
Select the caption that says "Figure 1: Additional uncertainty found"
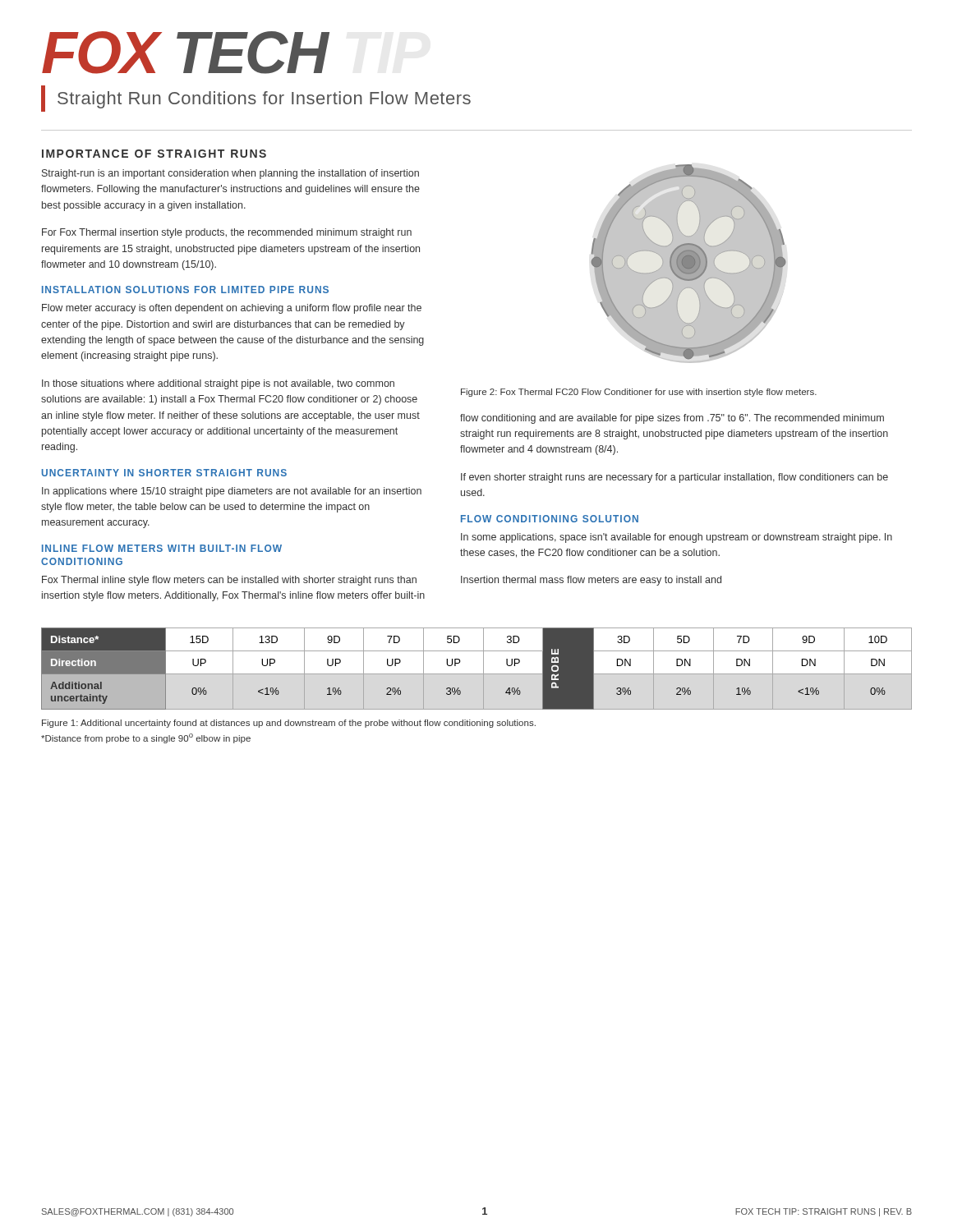(476, 731)
